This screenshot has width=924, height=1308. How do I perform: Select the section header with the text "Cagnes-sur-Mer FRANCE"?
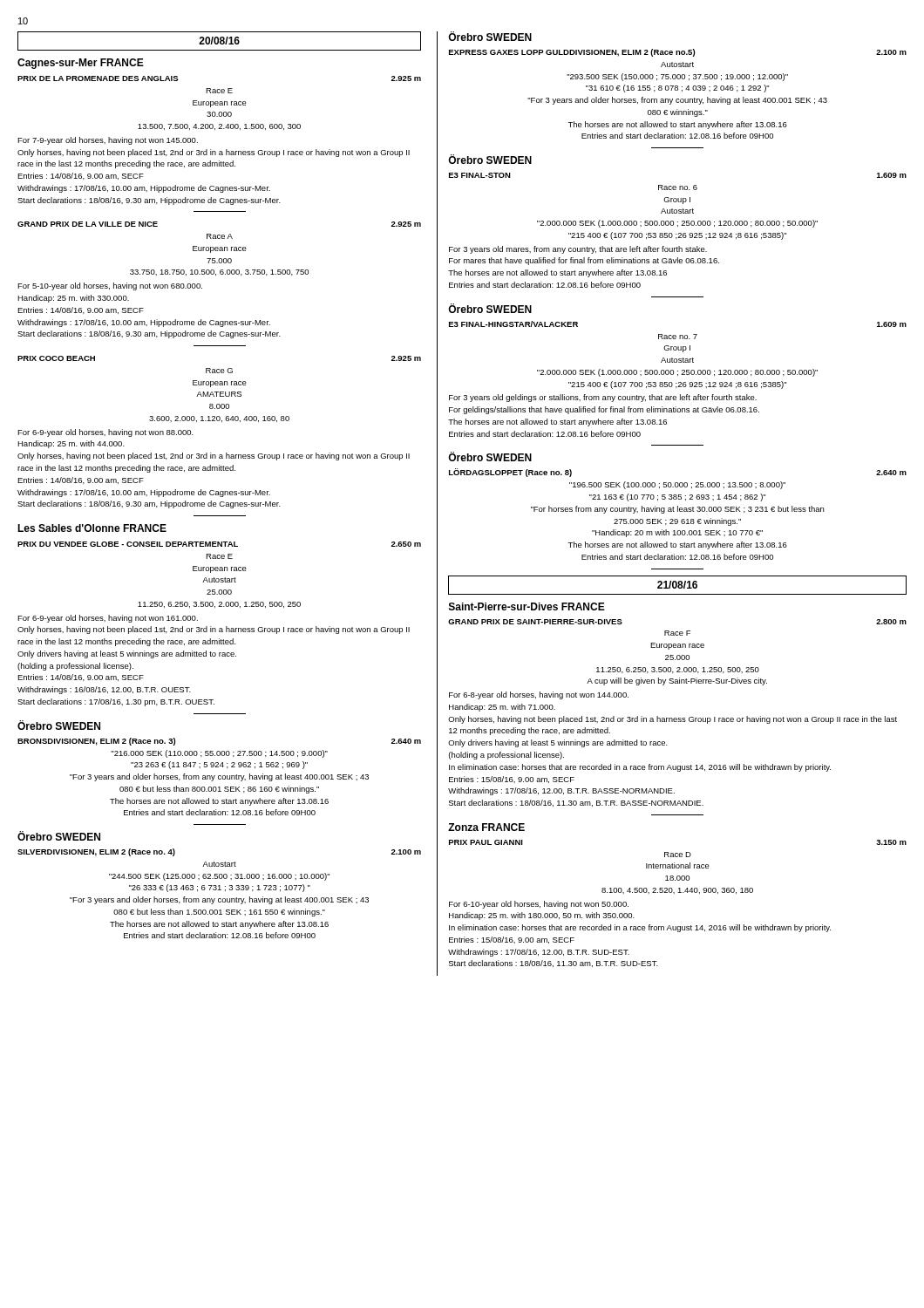click(x=81, y=63)
